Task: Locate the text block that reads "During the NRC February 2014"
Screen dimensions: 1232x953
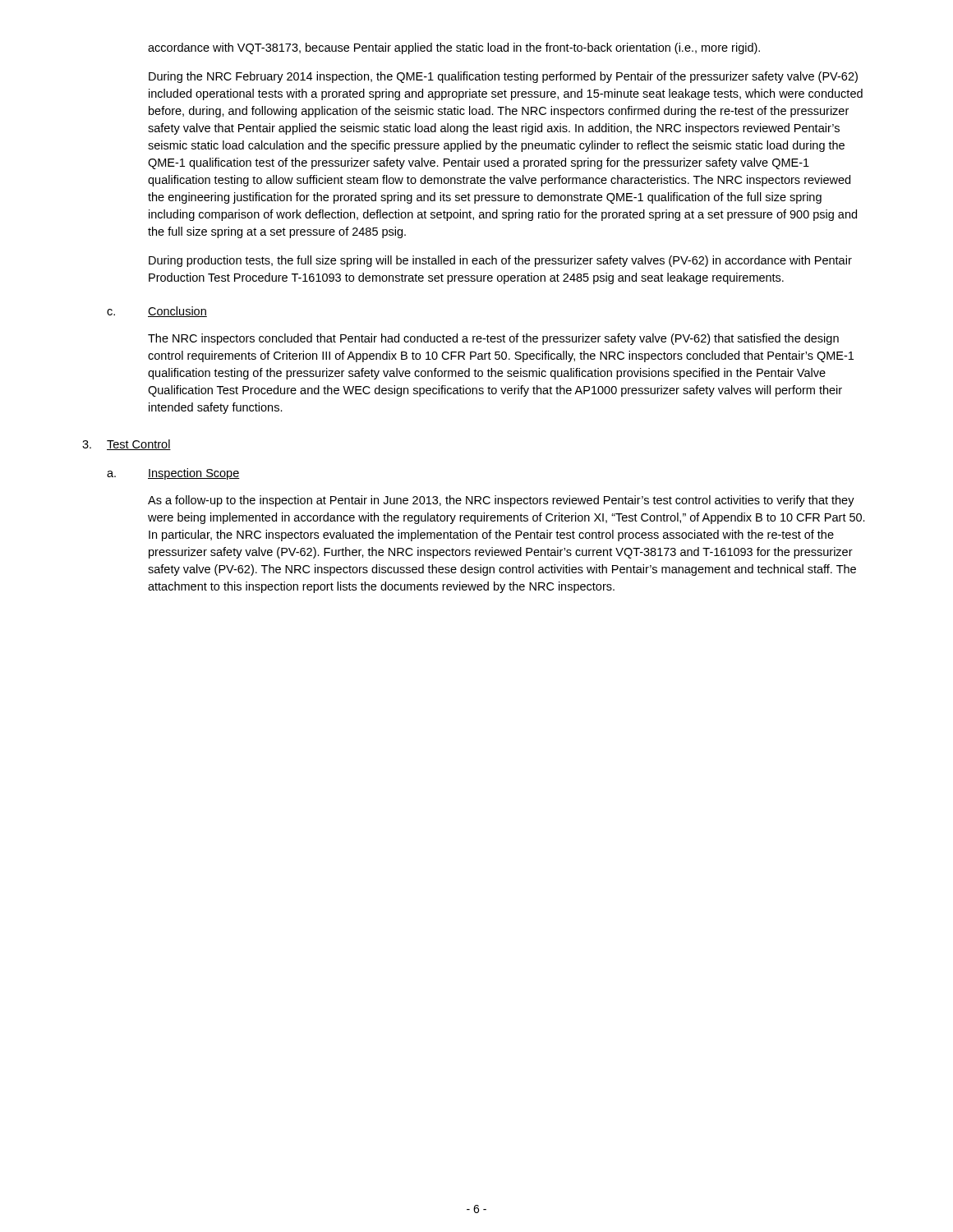Action: coord(509,154)
